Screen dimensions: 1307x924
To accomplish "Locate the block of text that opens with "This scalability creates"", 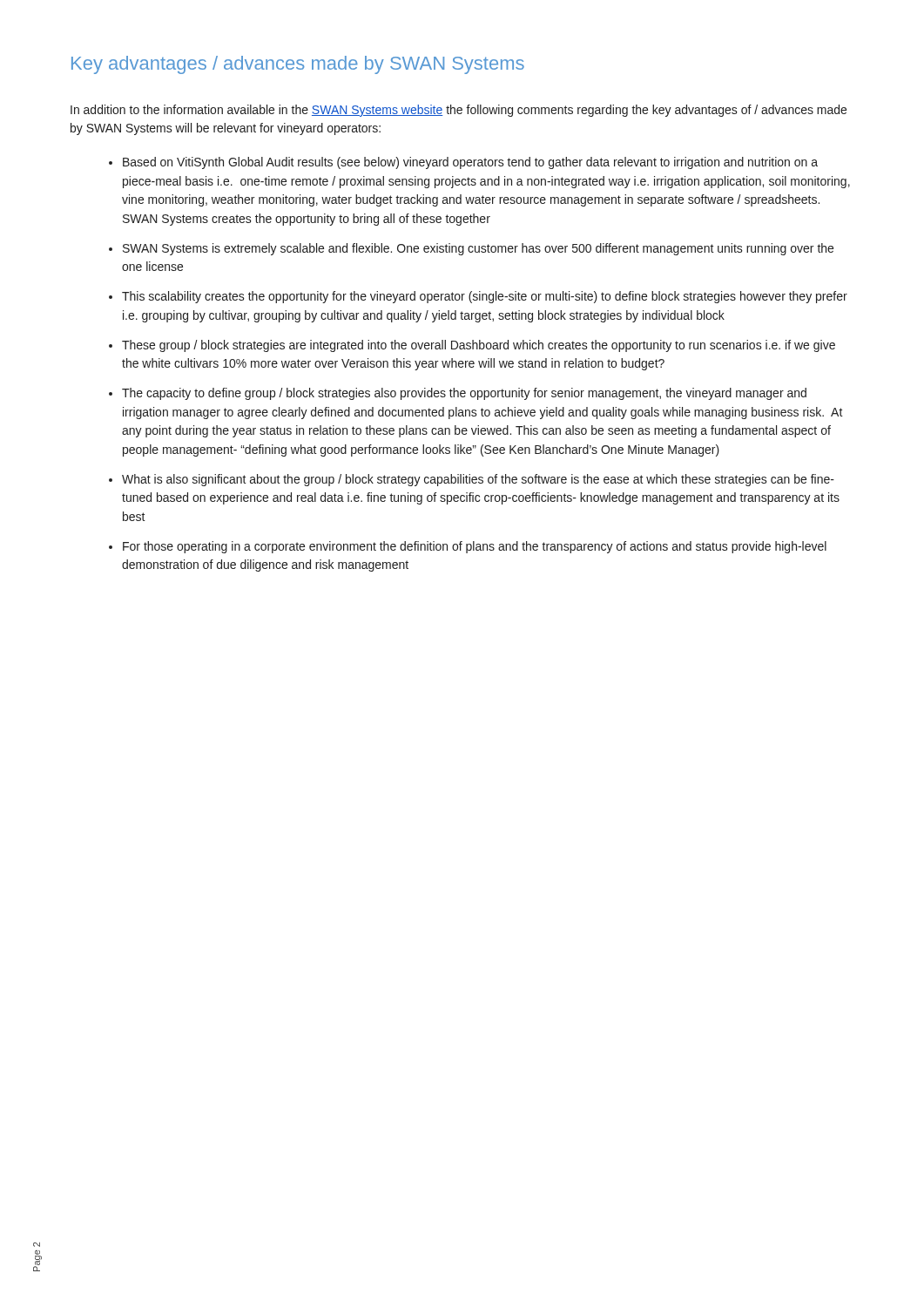I will coord(488,307).
